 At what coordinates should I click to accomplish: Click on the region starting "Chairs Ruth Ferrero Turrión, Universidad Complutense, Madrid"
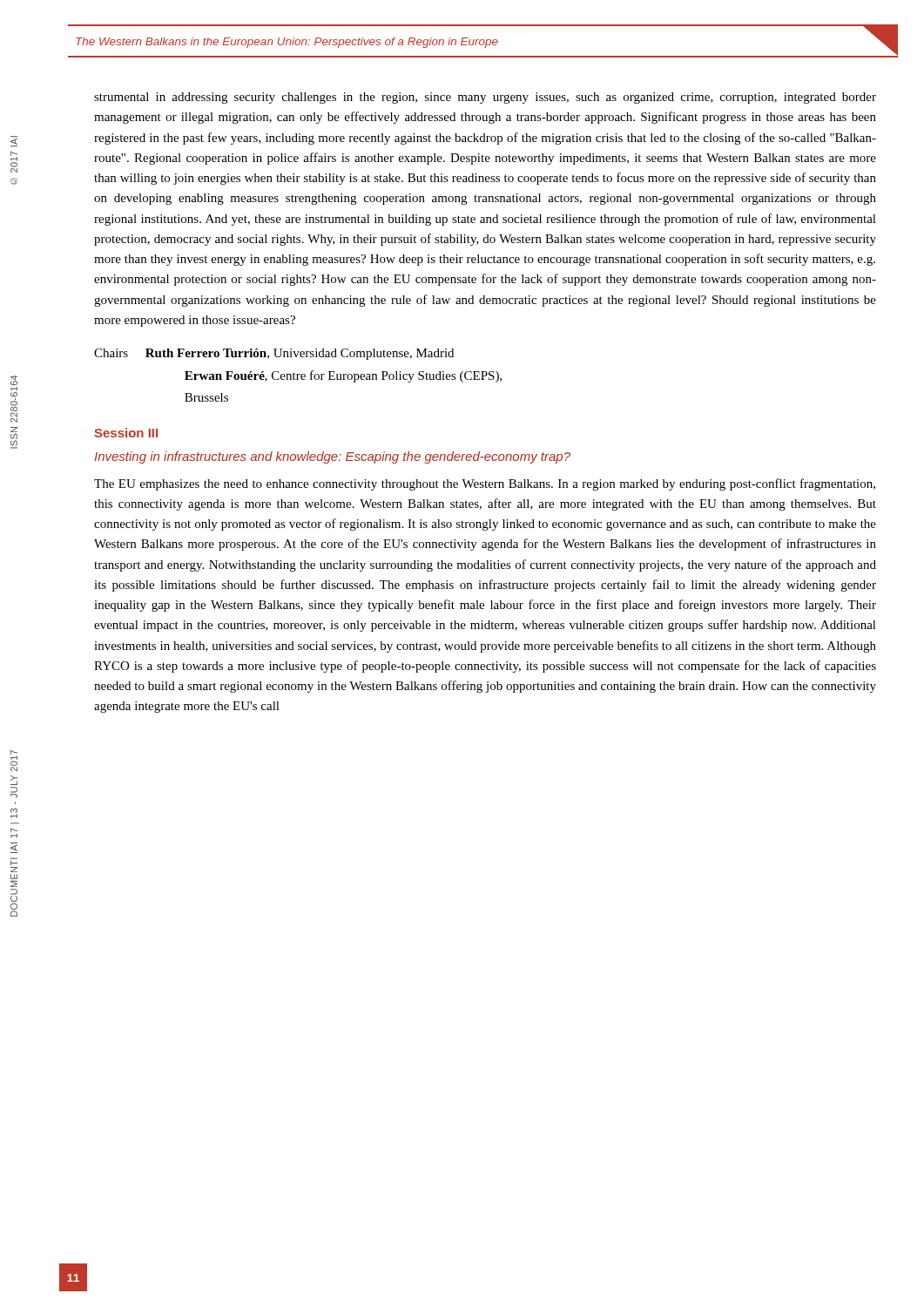[x=298, y=376]
